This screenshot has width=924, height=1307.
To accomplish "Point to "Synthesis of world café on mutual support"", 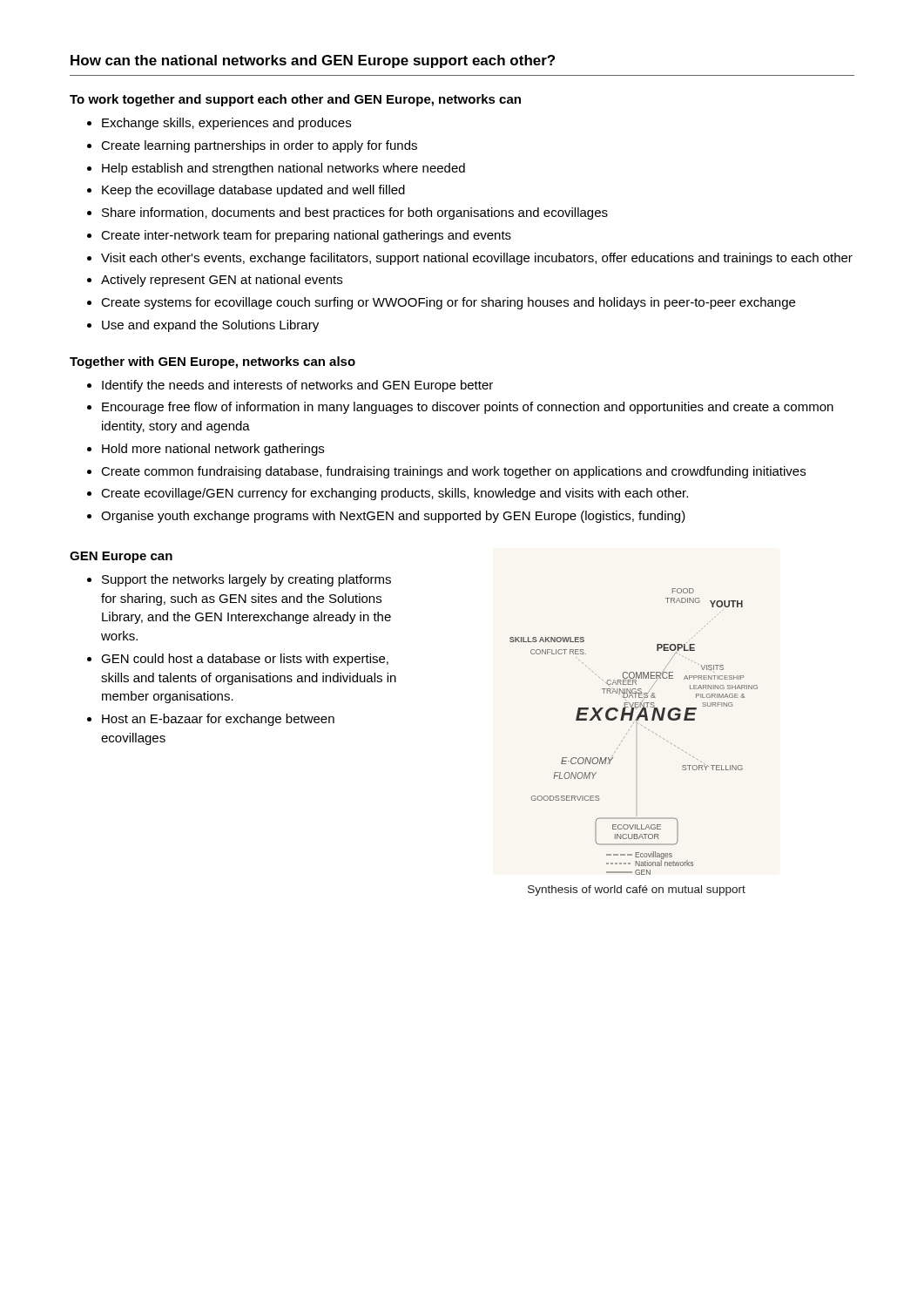I will click(x=636, y=889).
